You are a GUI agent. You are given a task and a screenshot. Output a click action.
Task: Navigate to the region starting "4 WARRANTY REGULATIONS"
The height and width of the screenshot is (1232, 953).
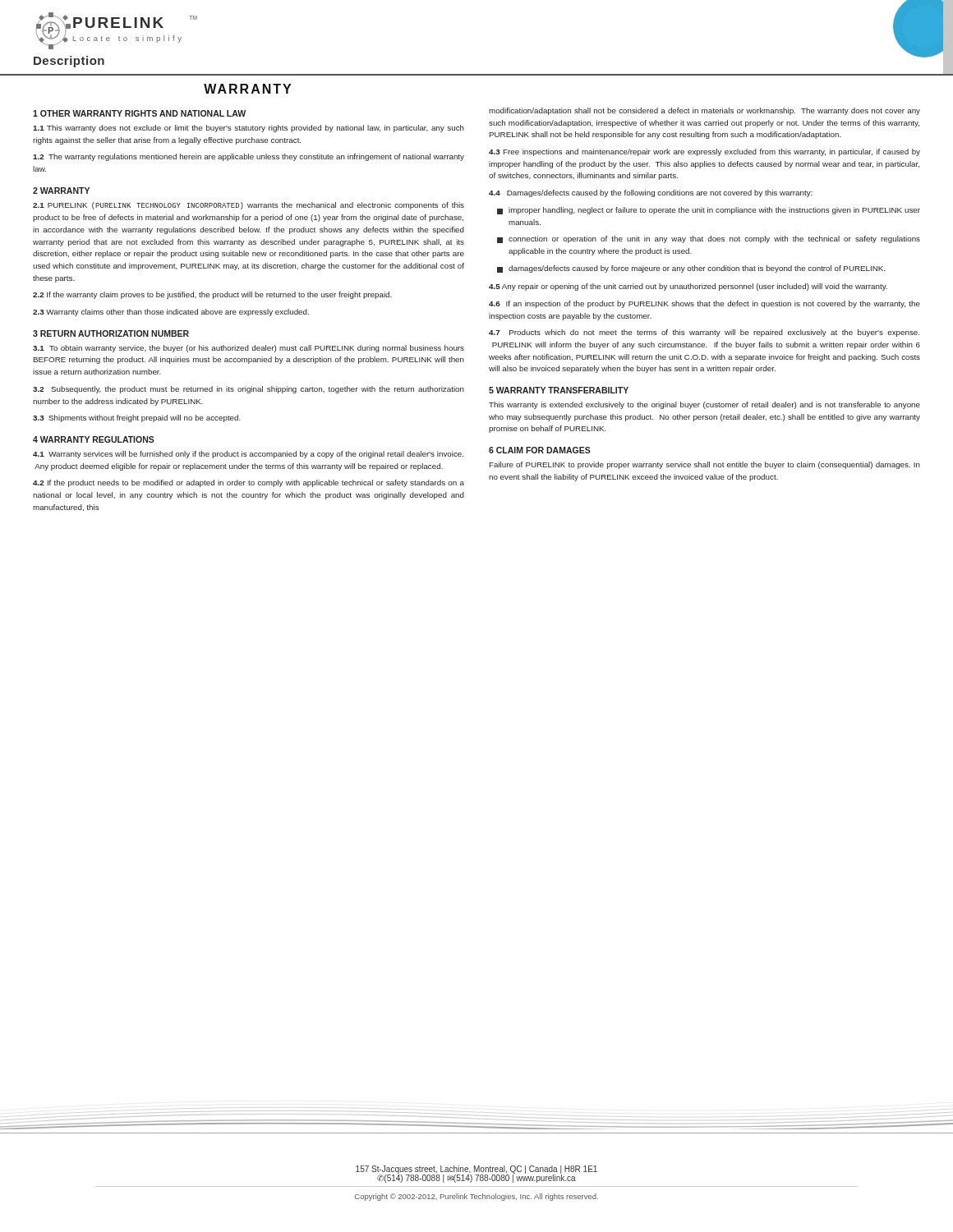94,439
